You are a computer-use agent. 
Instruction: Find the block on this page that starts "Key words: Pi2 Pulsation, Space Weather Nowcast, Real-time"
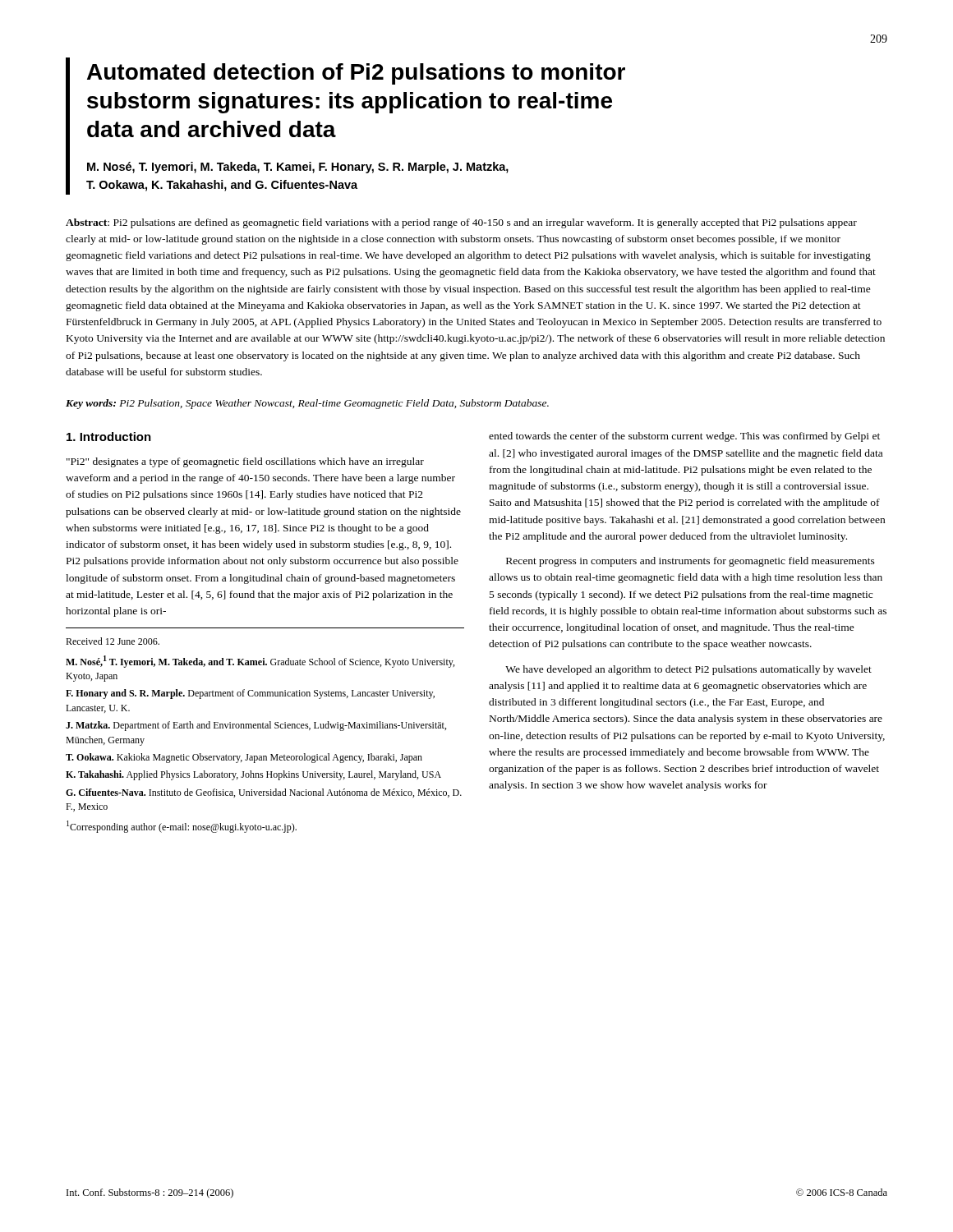(x=308, y=403)
